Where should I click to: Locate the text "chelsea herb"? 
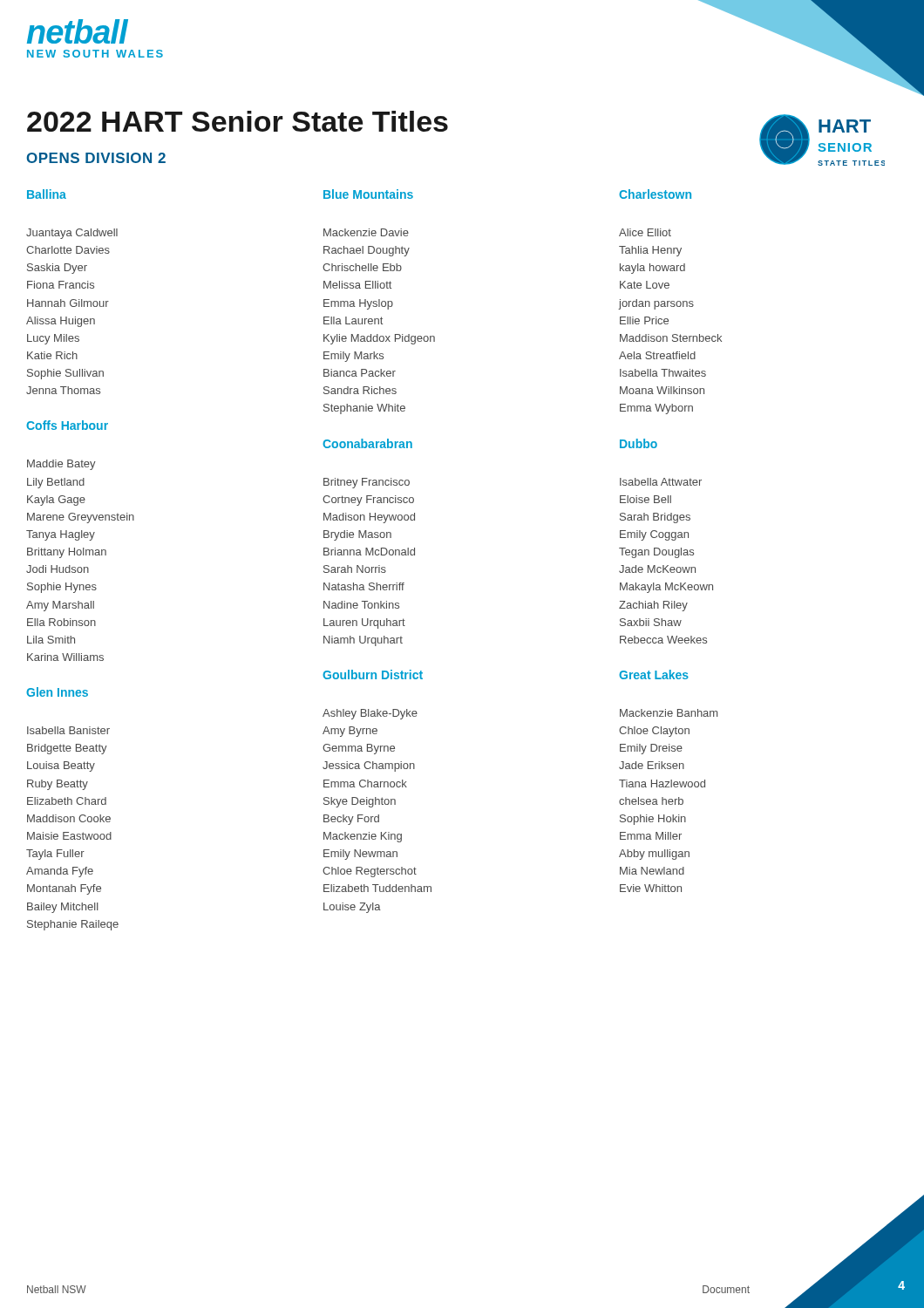(651, 801)
